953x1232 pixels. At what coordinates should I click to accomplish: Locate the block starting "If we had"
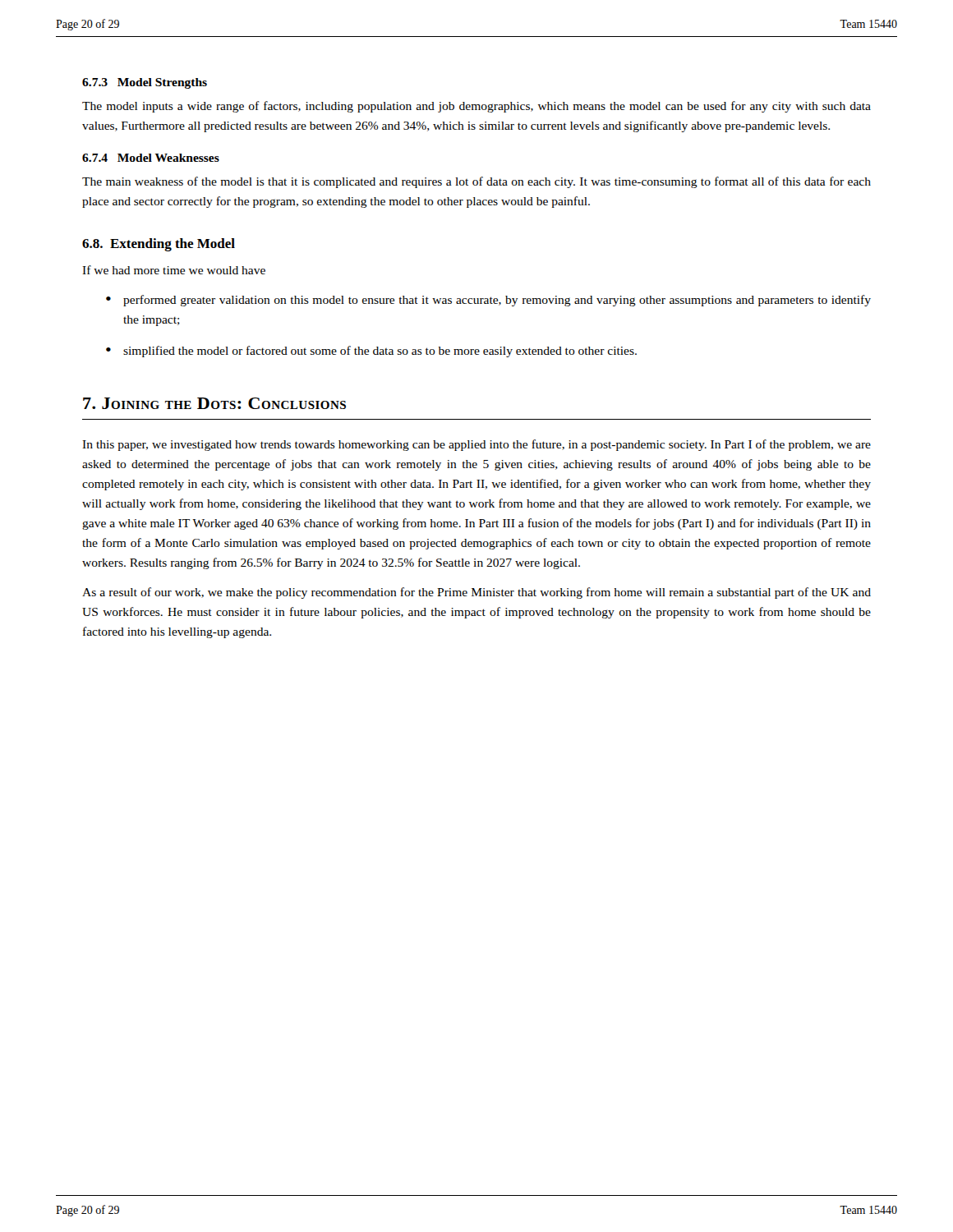[174, 270]
